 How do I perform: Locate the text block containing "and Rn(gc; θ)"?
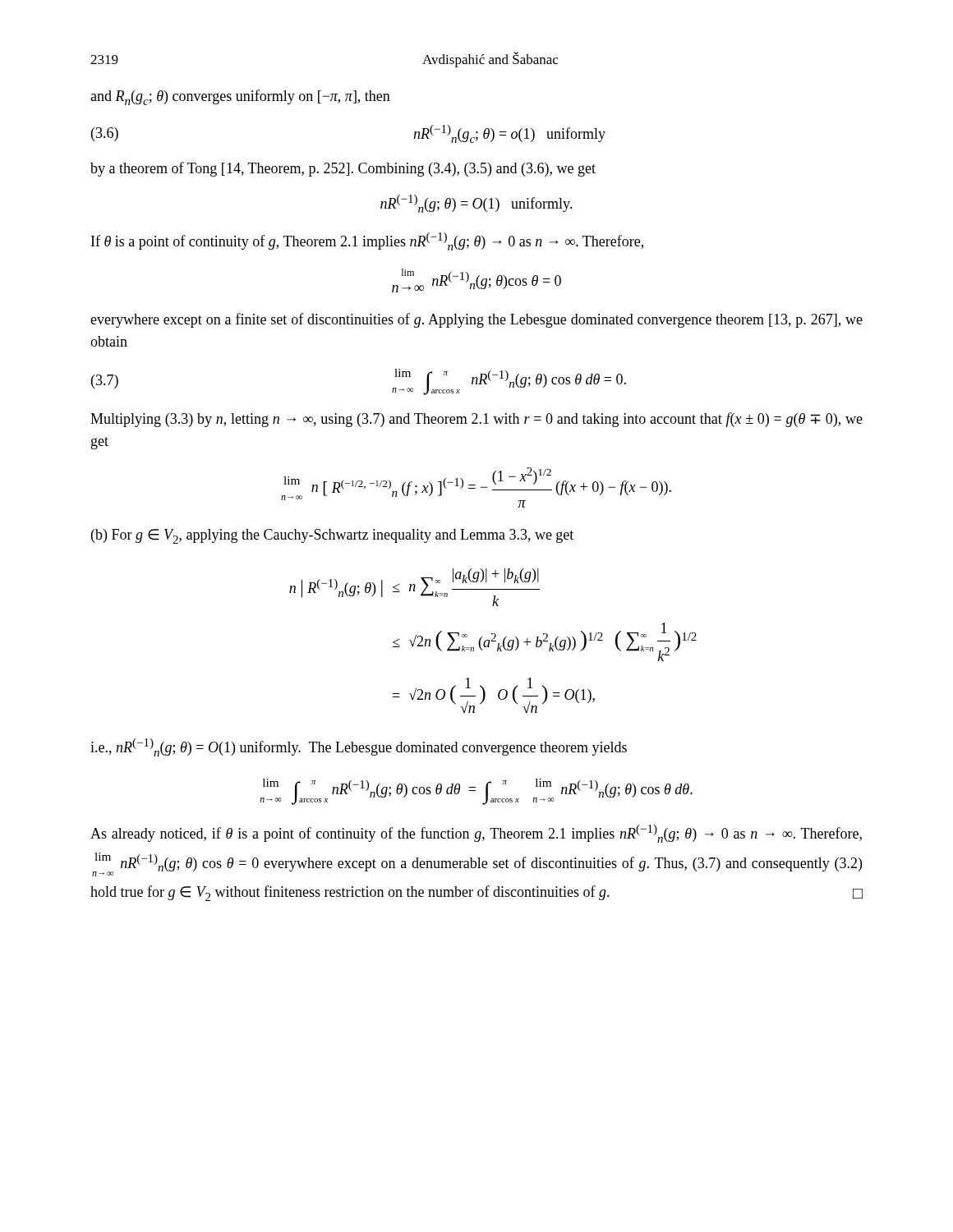240,97
